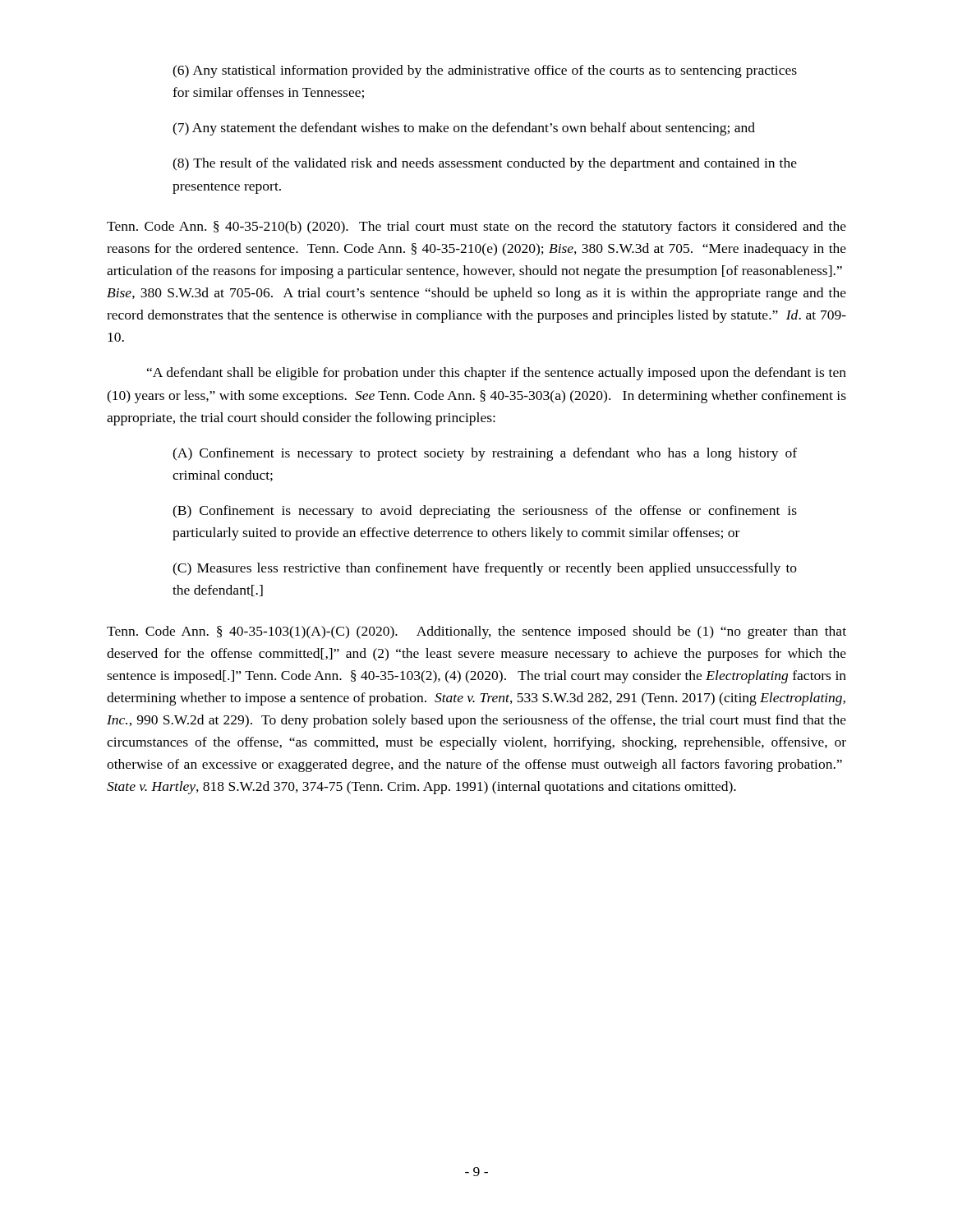
Task: Locate the list item with the text "(8) The result of the validated risk"
Action: click(x=485, y=174)
